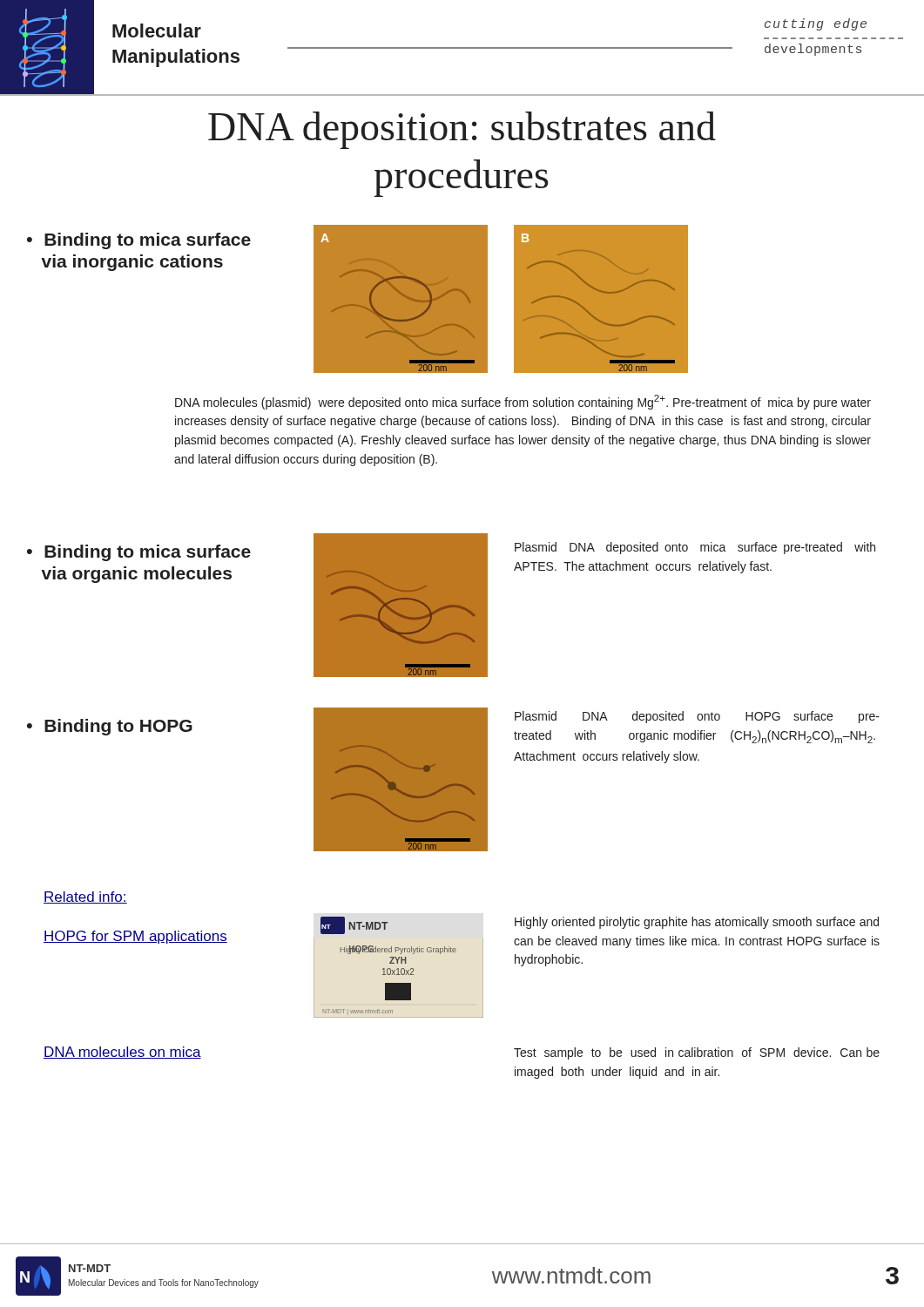Image resolution: width=924 pixels, height=1307 pixels.
Task: Locate the text block with the text "Highly oriented pirolytic"
Action: coord(697,941)
